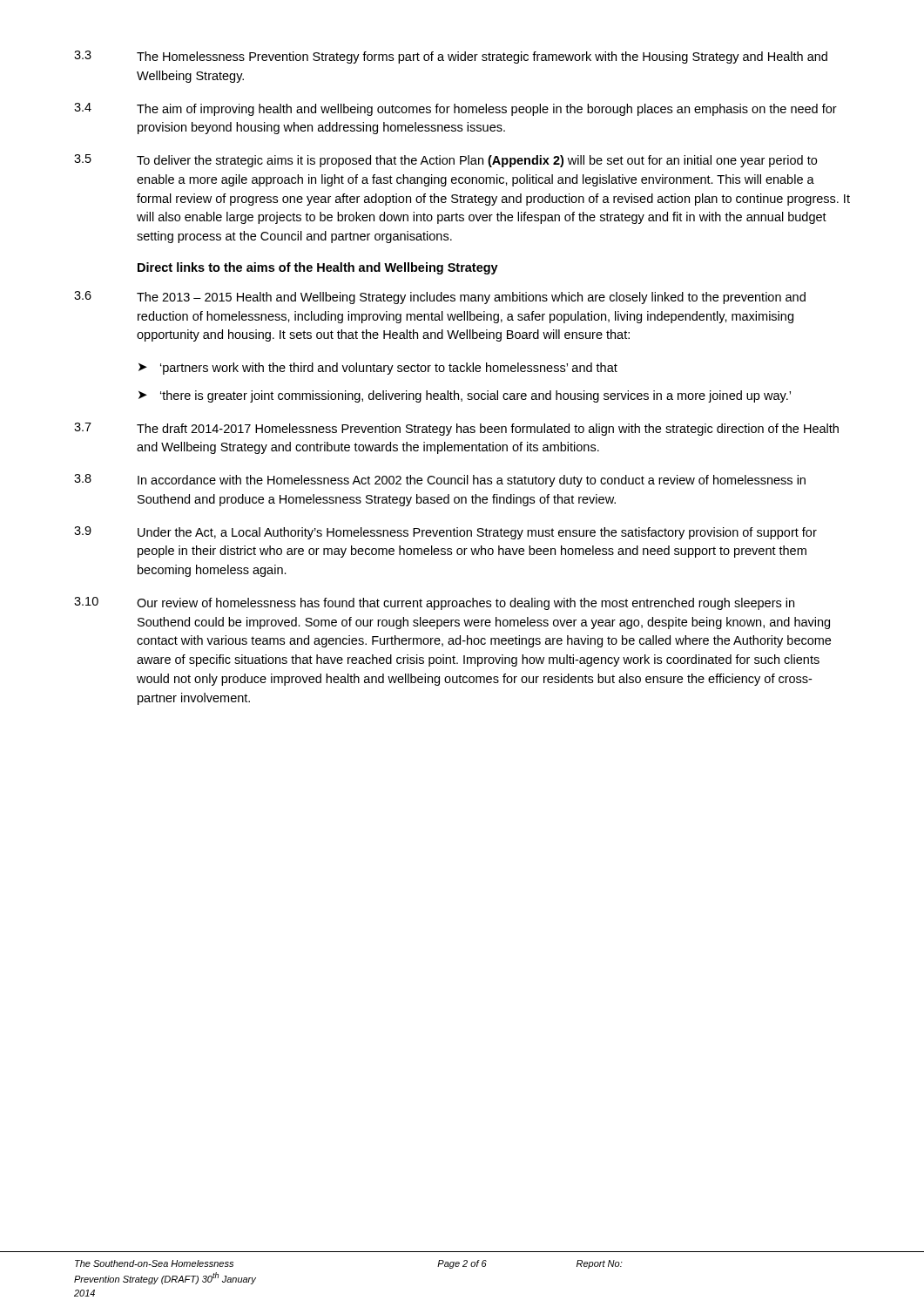Locate the block of text that opens with "10 Our review of homelessness has found"

pyautogui.click(x=462, y=651)
